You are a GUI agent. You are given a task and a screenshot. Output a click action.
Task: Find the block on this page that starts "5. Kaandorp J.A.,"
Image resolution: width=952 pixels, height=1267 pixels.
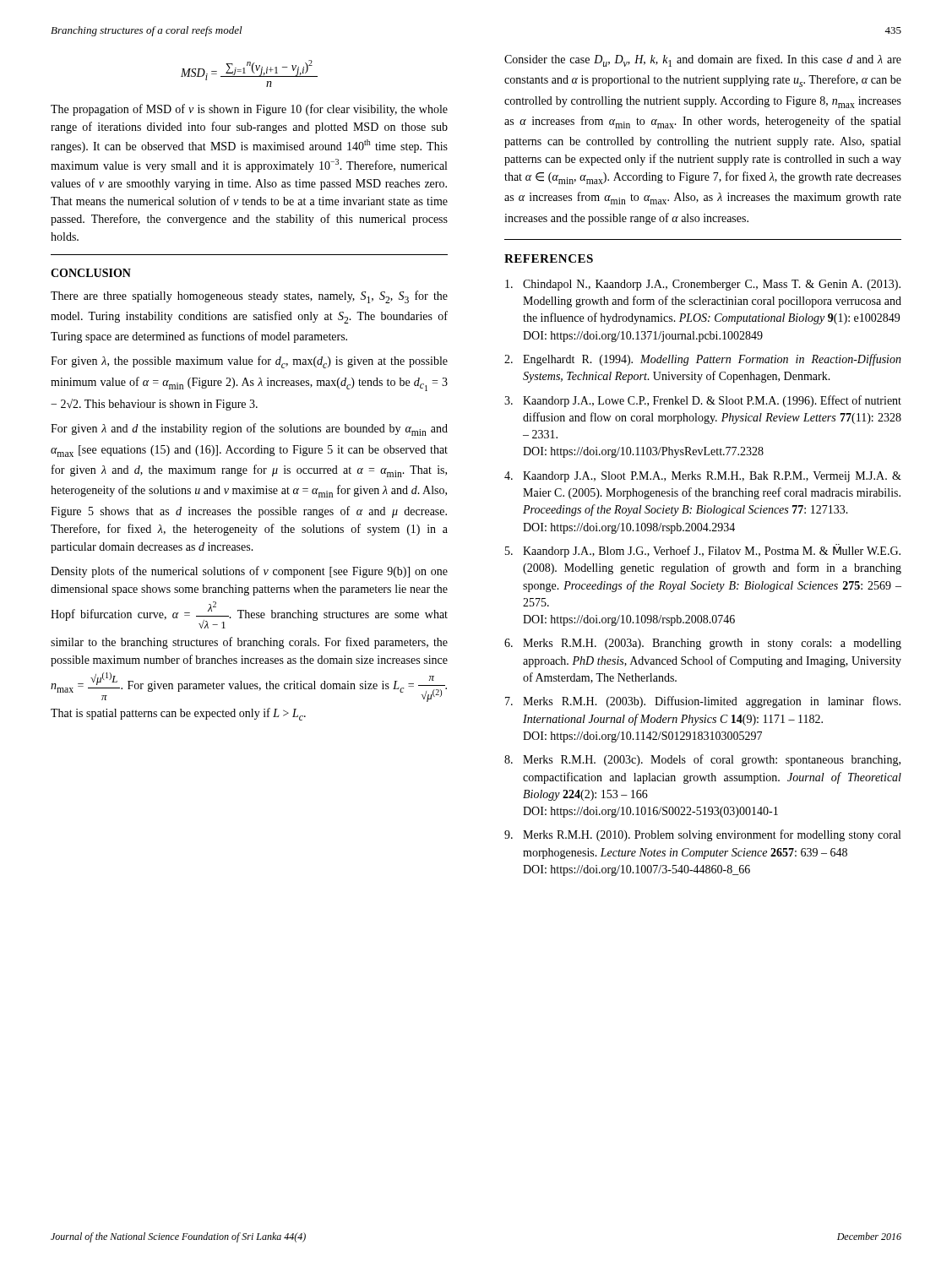[x=703, y=586]
